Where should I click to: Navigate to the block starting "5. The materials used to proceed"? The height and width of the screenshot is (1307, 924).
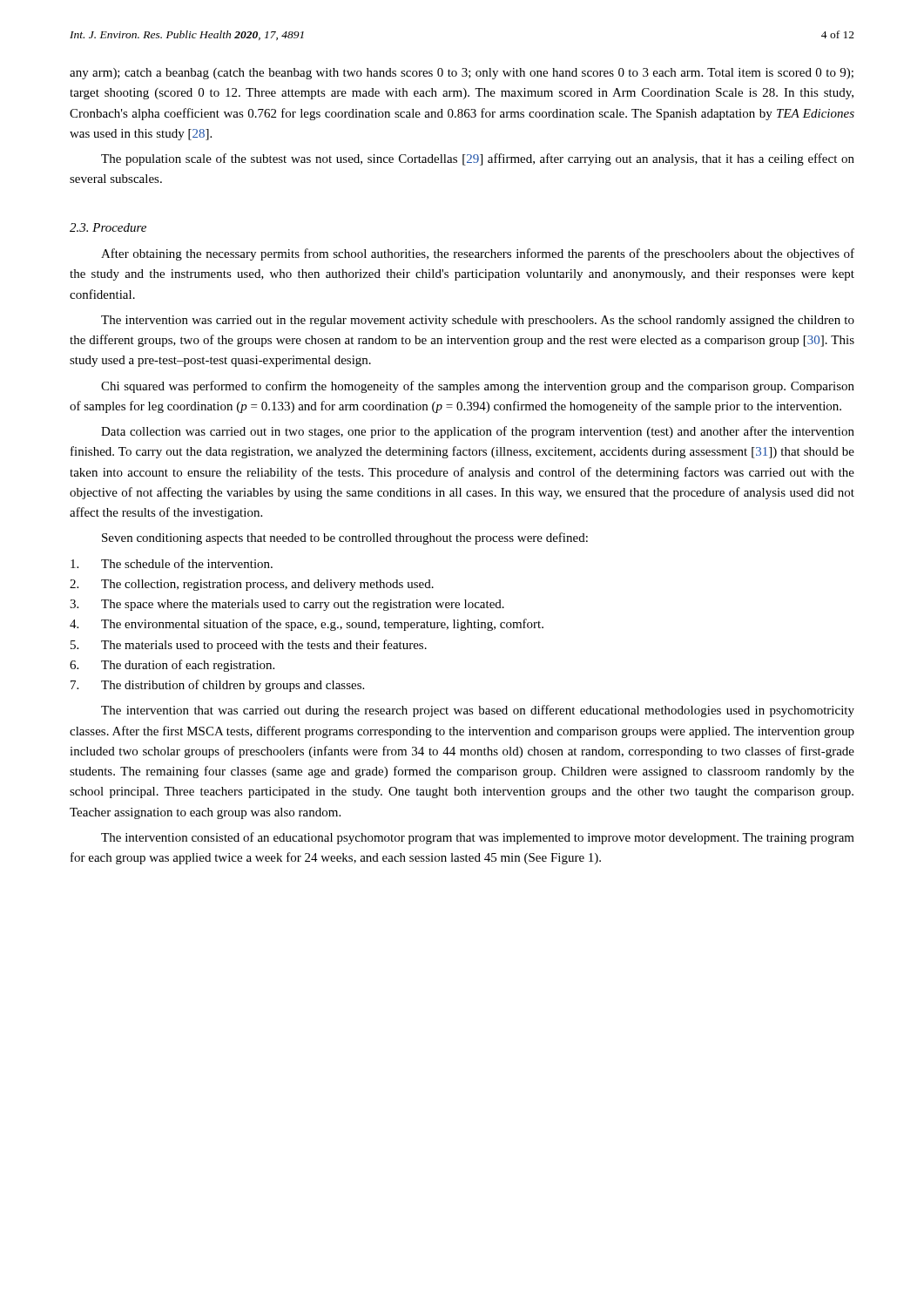point(249,646)
